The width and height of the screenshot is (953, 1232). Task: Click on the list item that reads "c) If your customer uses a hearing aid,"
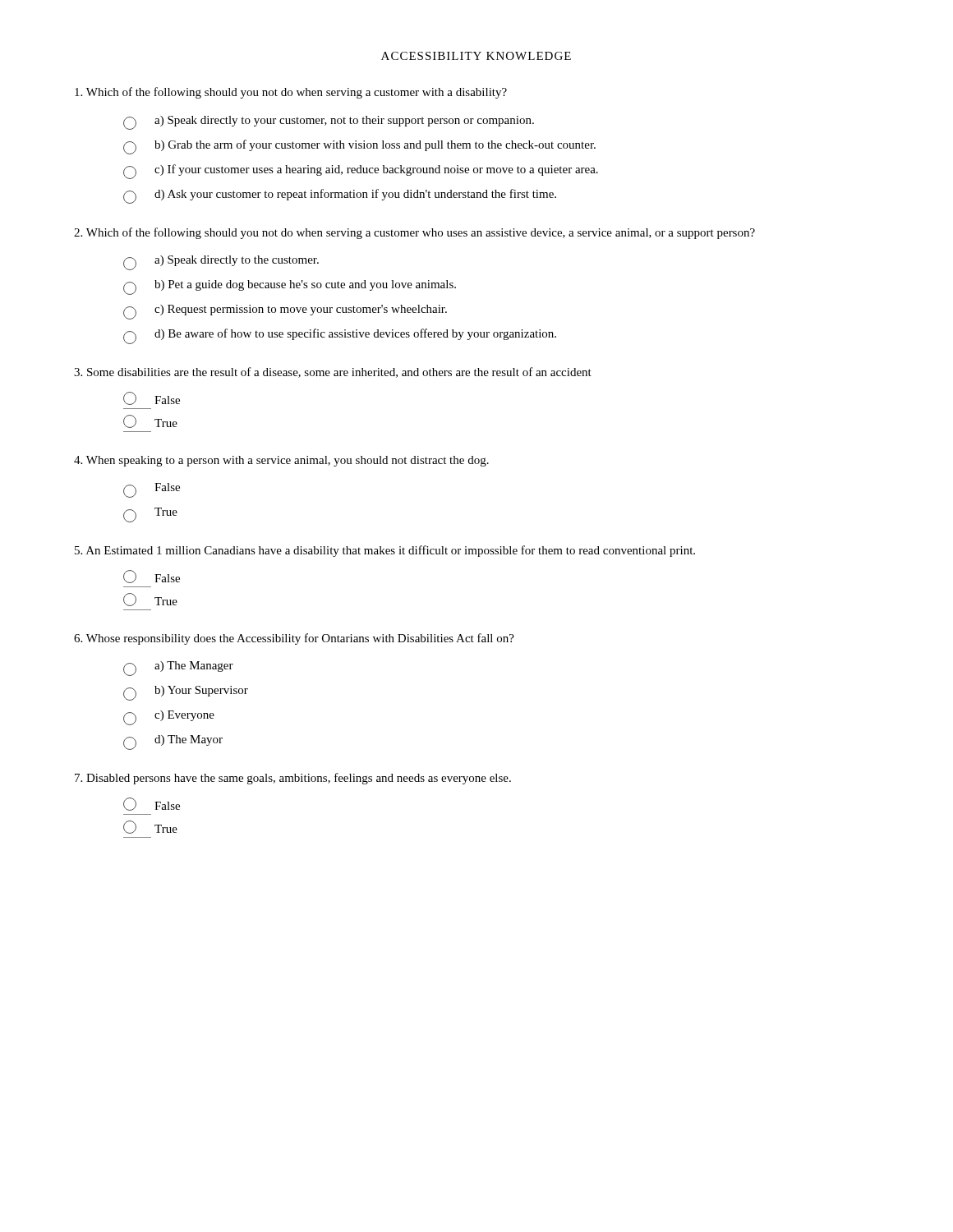pyautogui.click(x=501, y=170)
